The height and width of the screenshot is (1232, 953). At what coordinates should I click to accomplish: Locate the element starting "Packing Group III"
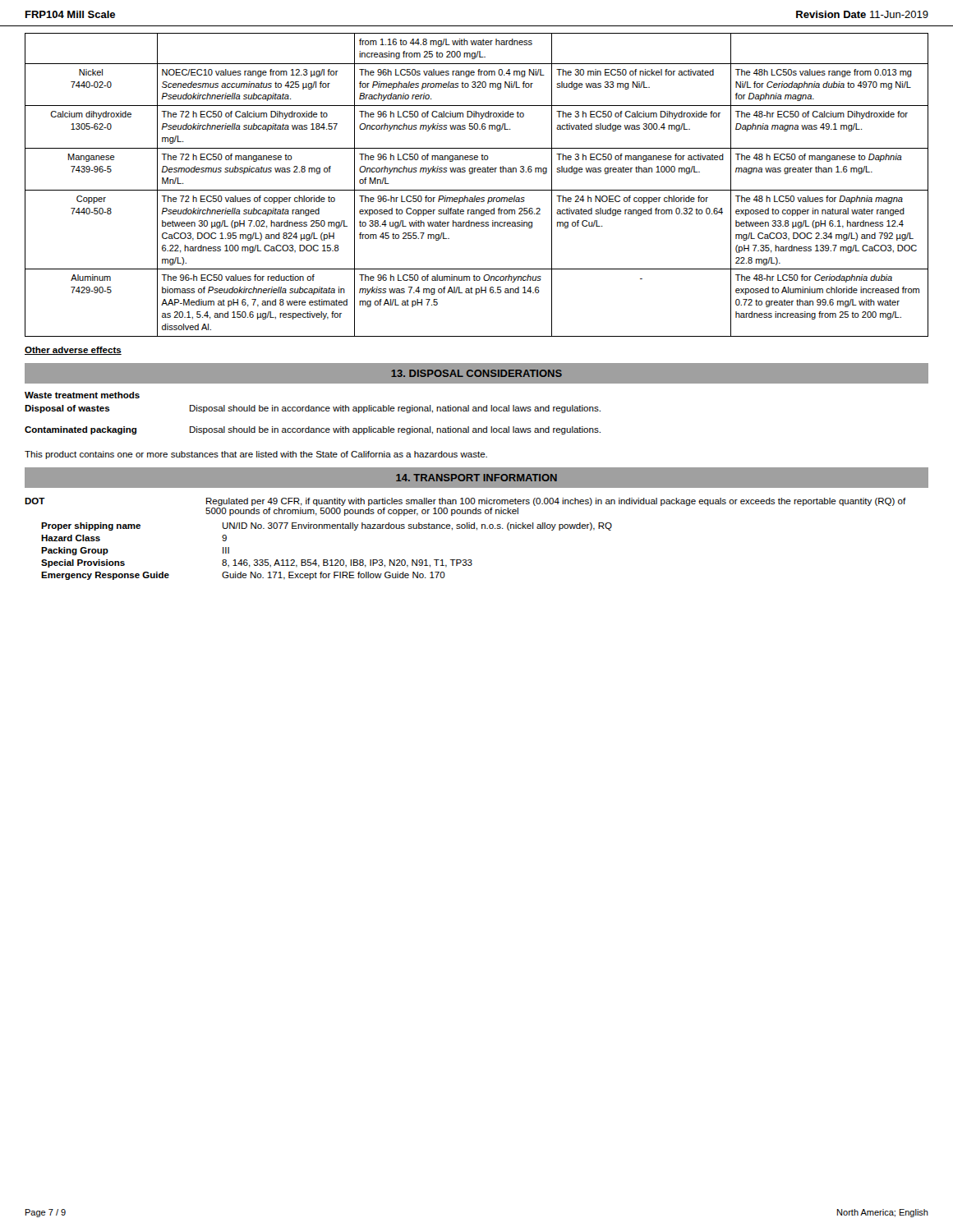[x=476, y=550]
